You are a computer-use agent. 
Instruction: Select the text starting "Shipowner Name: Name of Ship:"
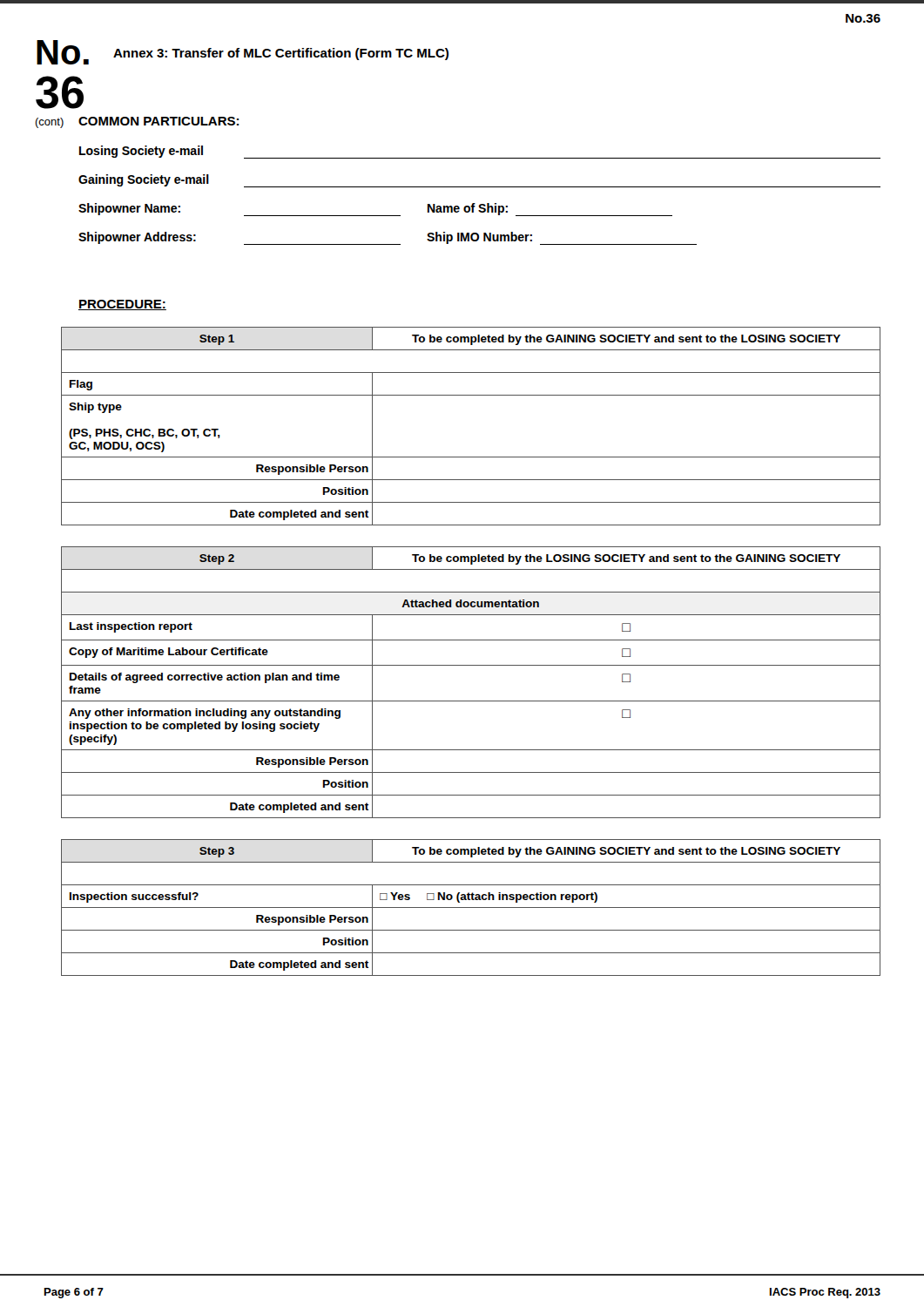tap(375, 209)
